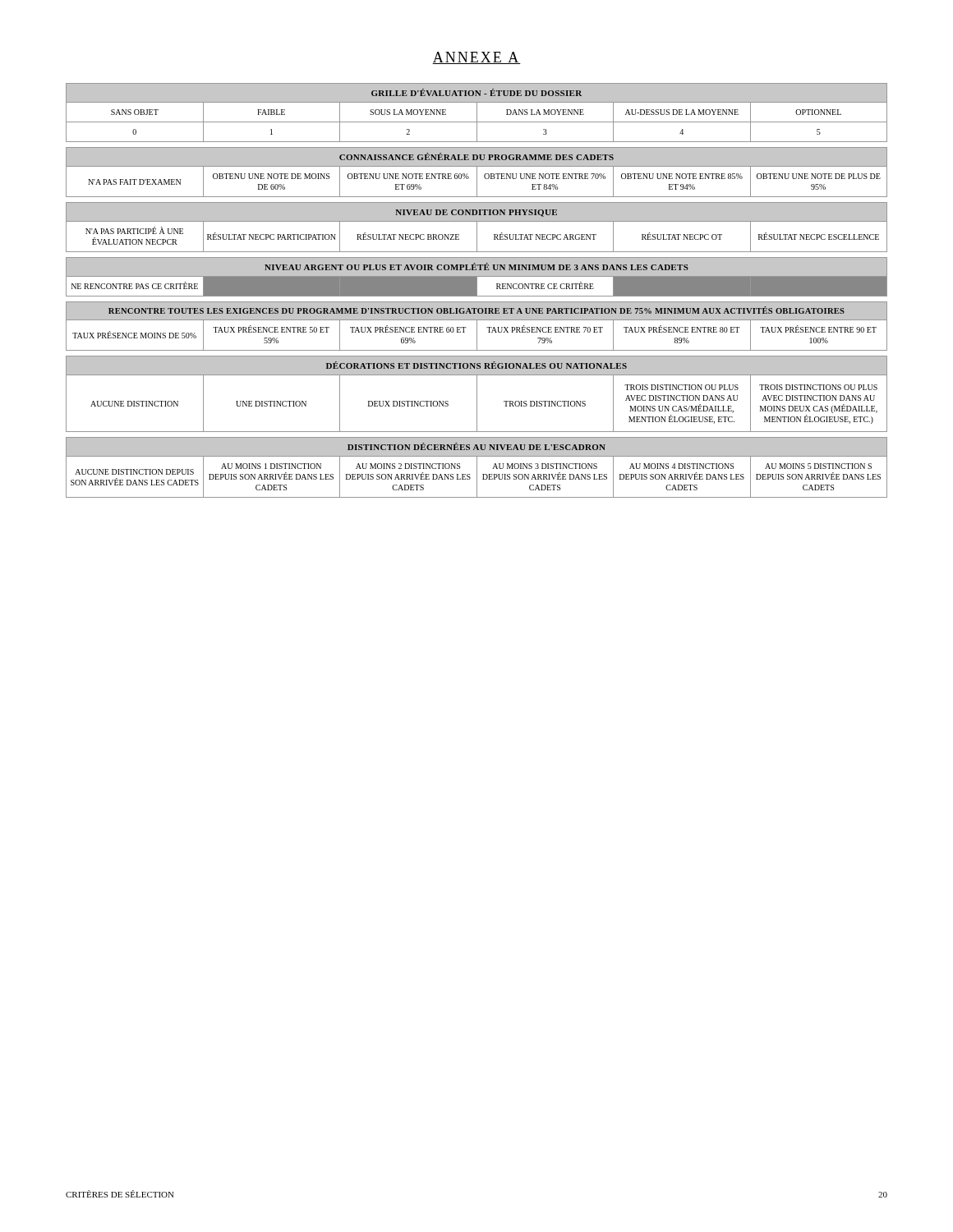Select the table that reads "N'A PAS FAIT D'EXAMEN"
The width and height of the screenshot is (953, 1232).
click(x=476, y=172)
